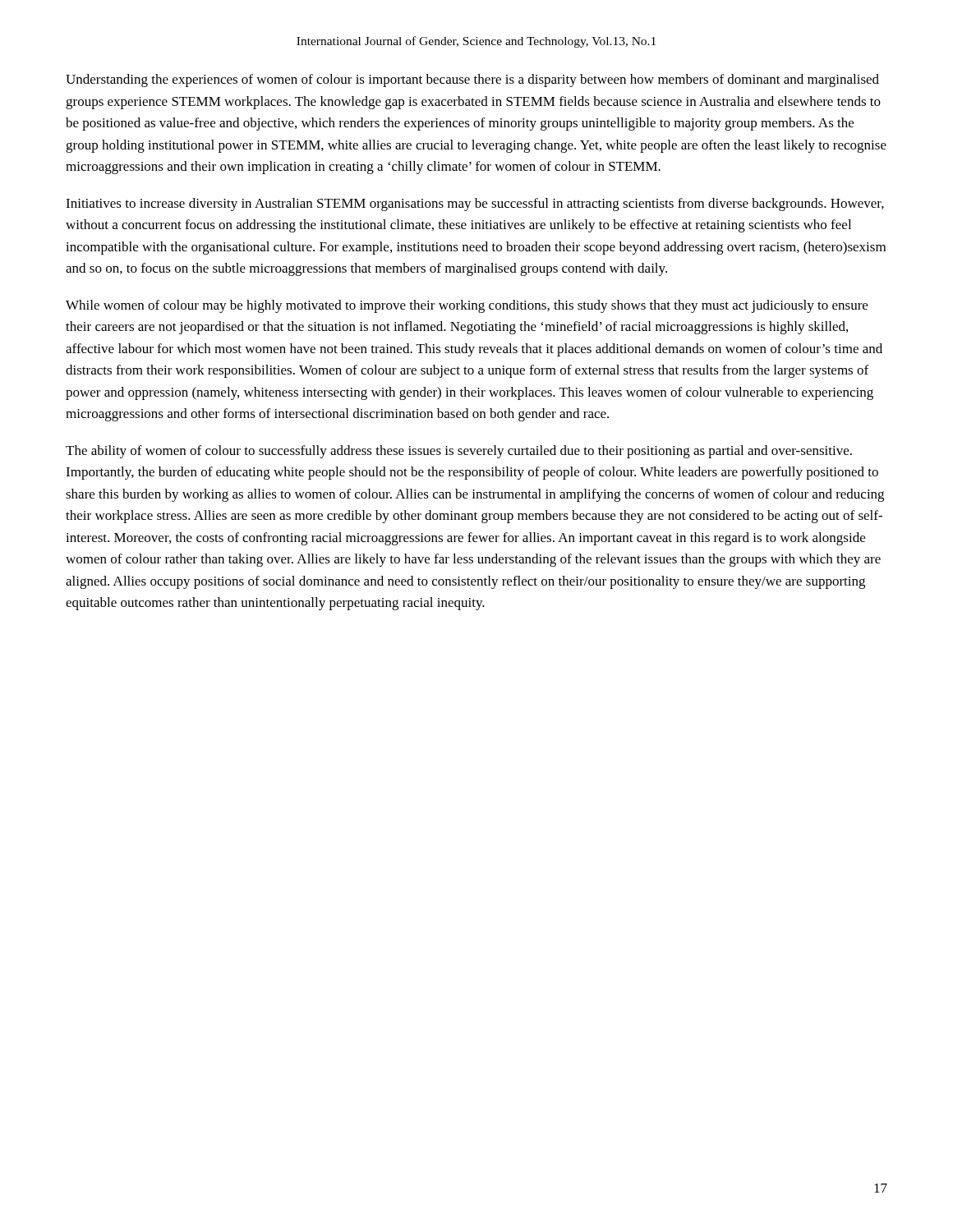Find the text starting "Initiatives to increase diversity in Australian STEMM organisations"
The width and height of the screenshot is (953, 1232).
tap(476, 236)
